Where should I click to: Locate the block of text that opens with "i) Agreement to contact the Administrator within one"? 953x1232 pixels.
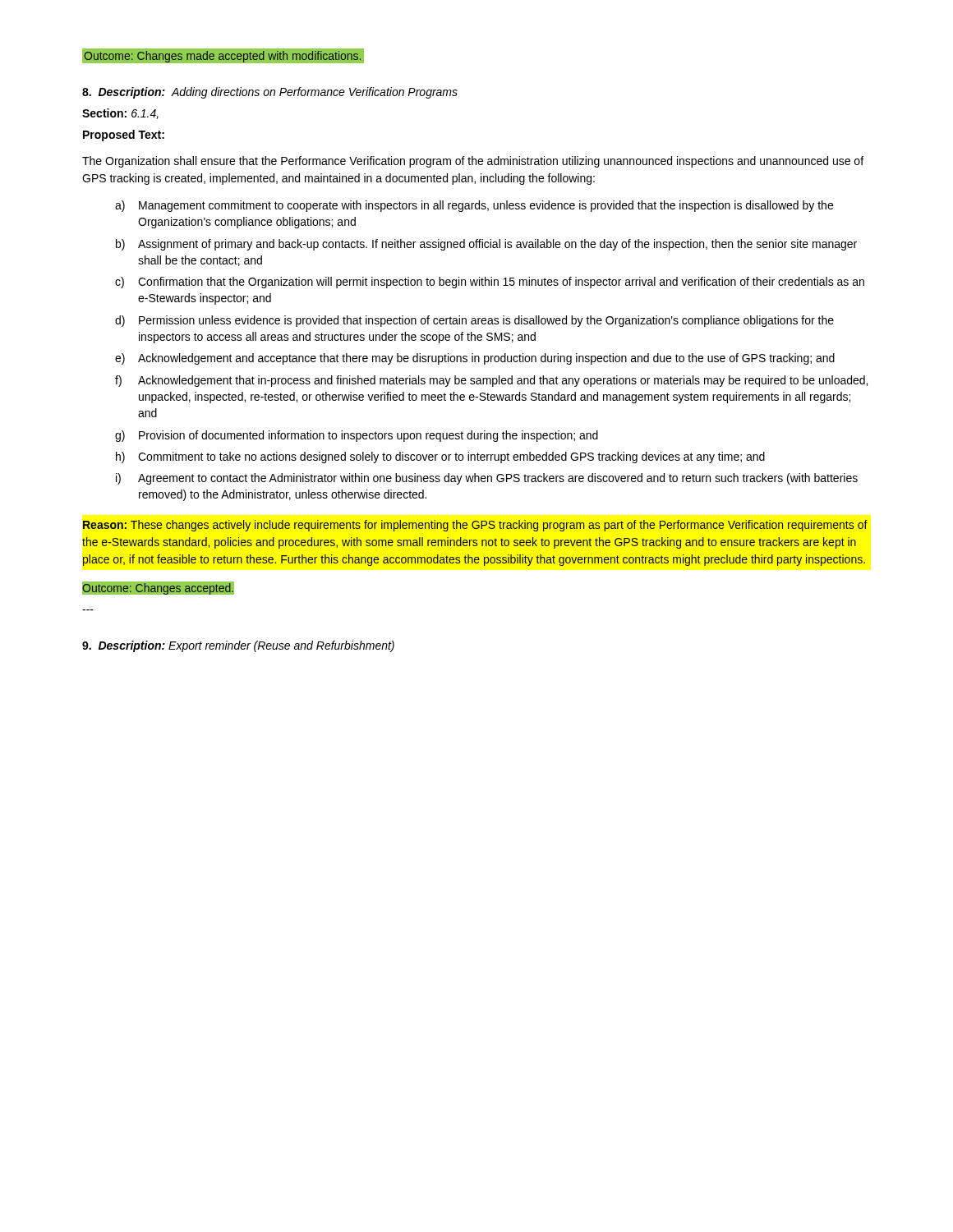pyautogui.click(x=493, y=487)
